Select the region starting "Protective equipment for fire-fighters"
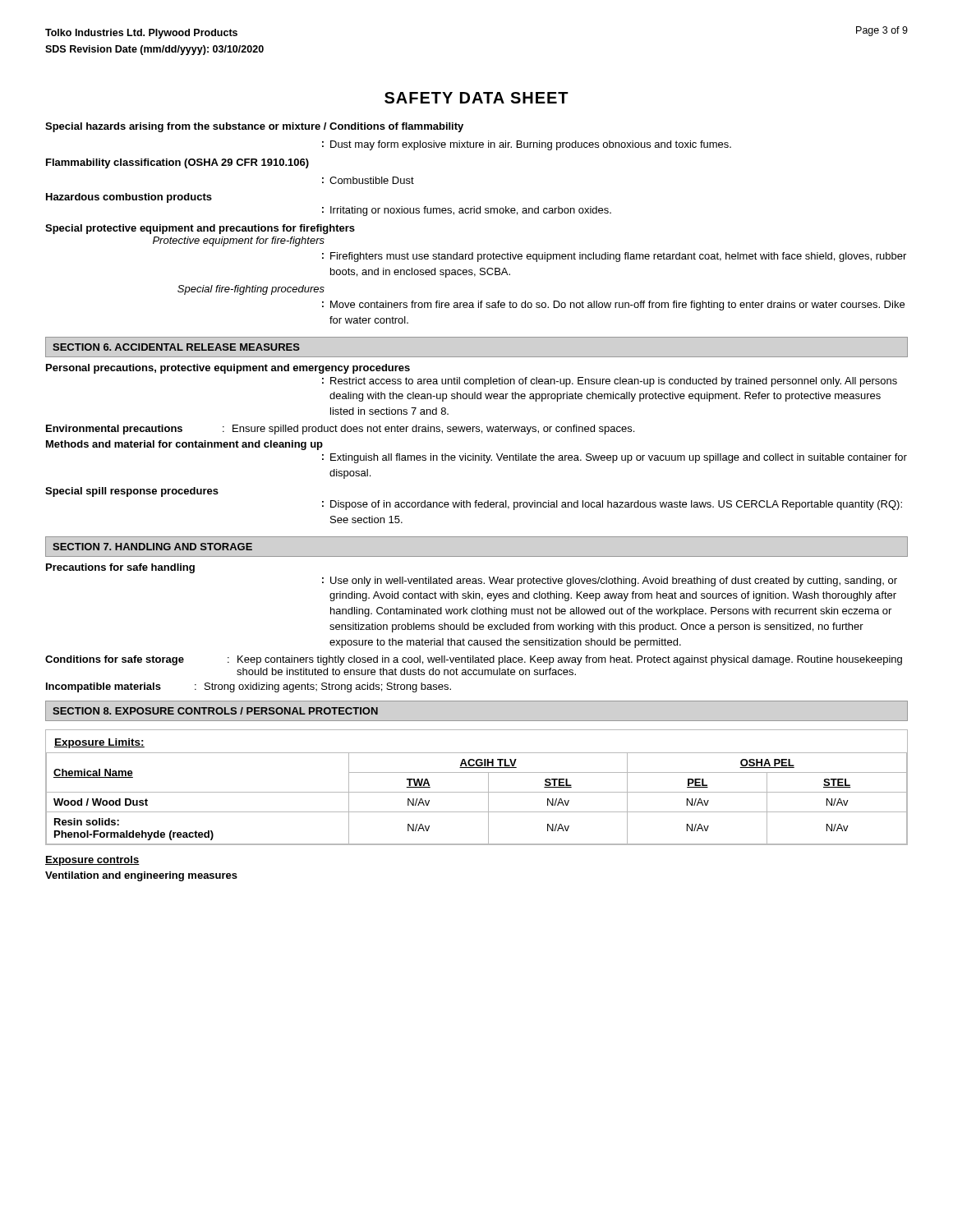 pos(239,241)
